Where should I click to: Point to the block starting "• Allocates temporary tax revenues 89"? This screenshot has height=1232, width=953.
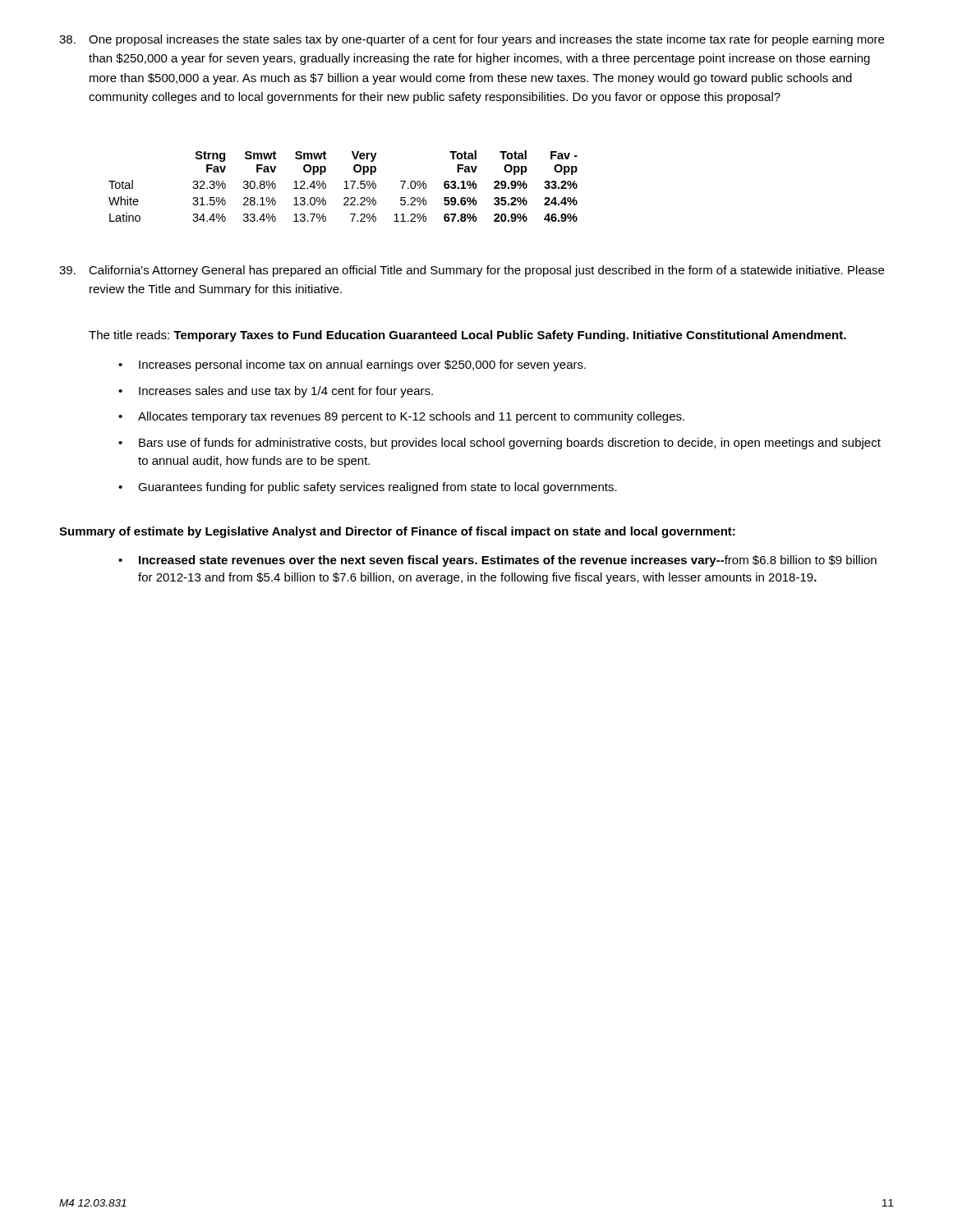[x=402, y=416]
